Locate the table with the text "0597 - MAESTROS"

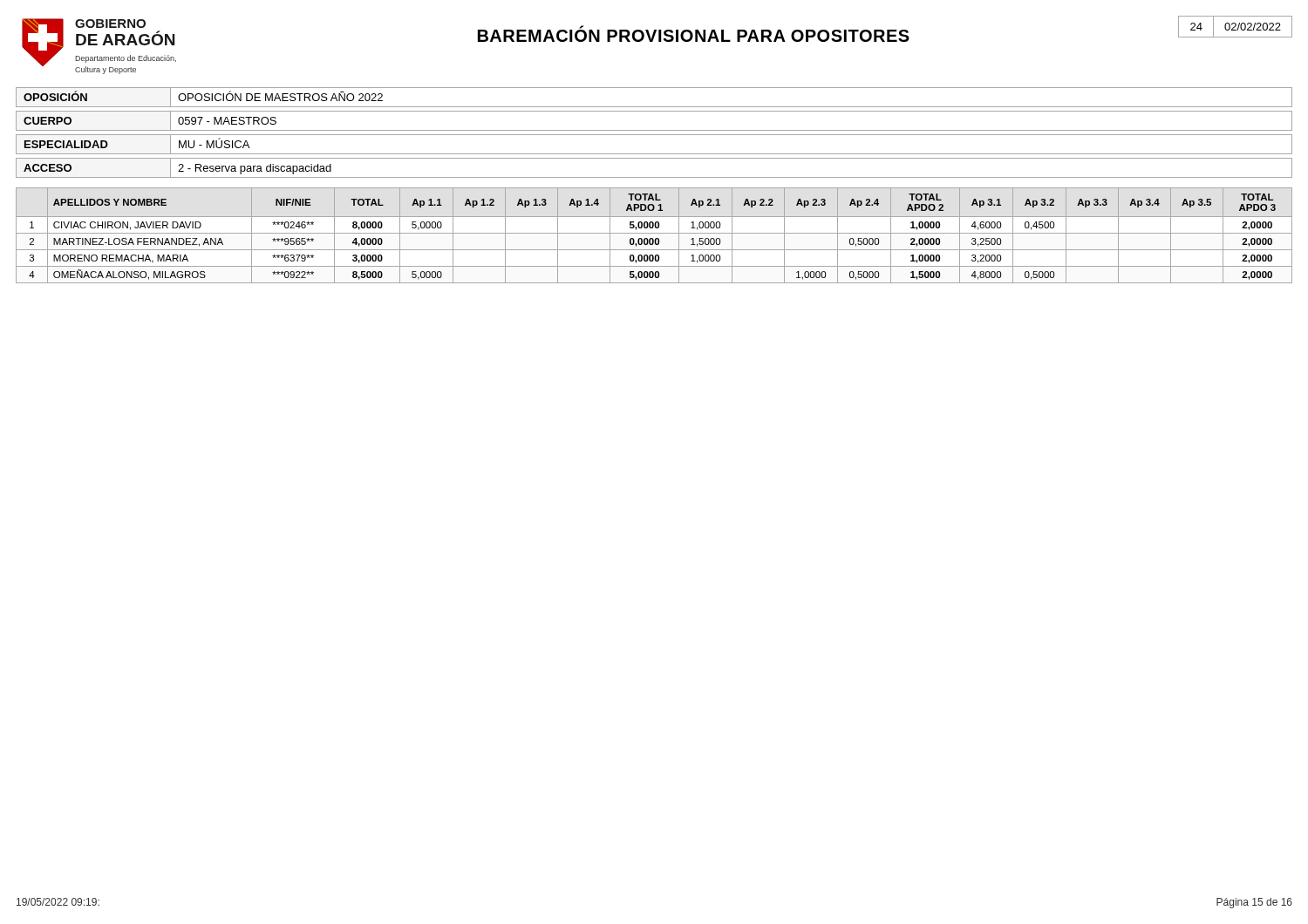(654, 121)
